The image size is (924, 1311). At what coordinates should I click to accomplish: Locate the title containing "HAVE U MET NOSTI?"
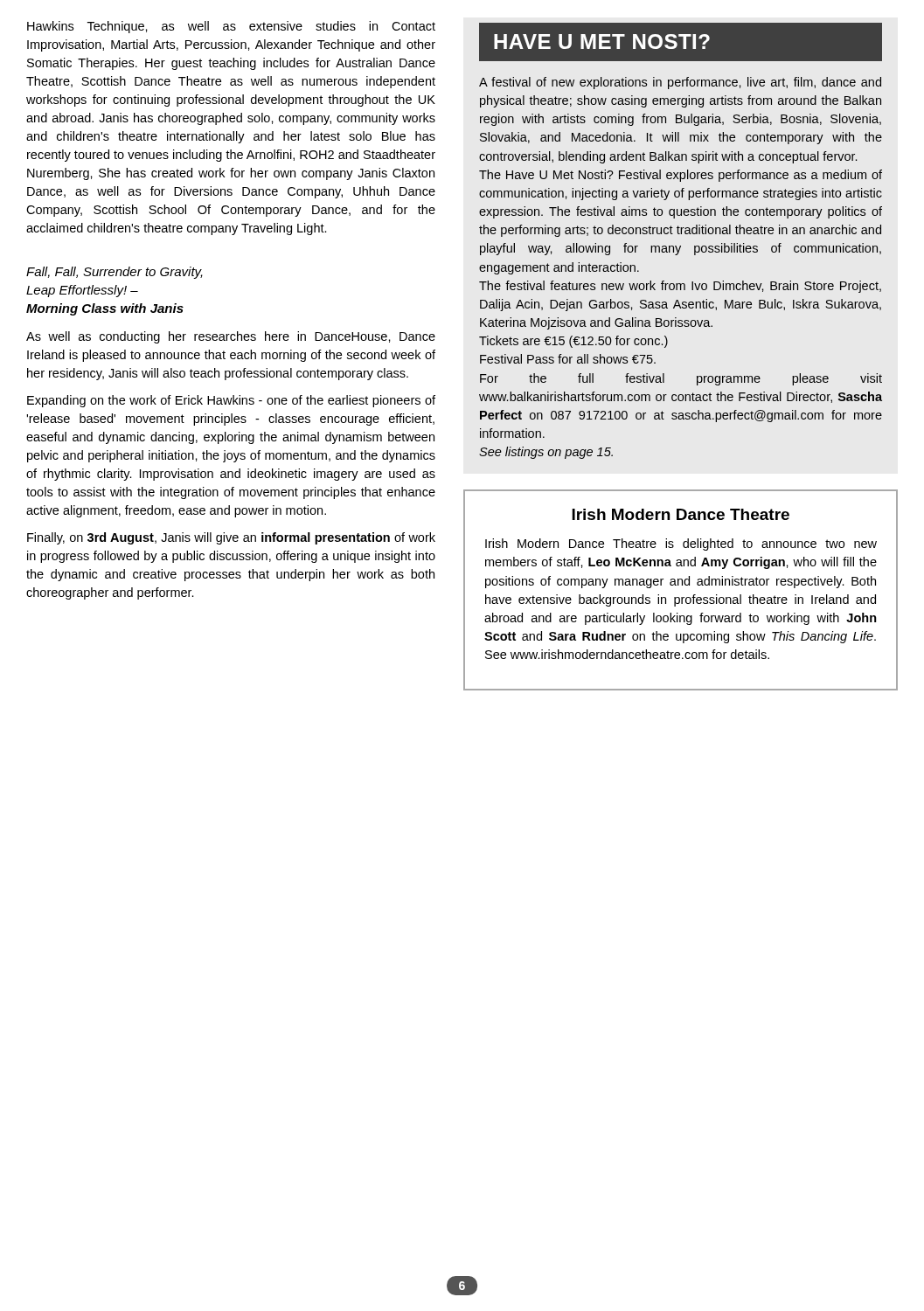[681, 42]
